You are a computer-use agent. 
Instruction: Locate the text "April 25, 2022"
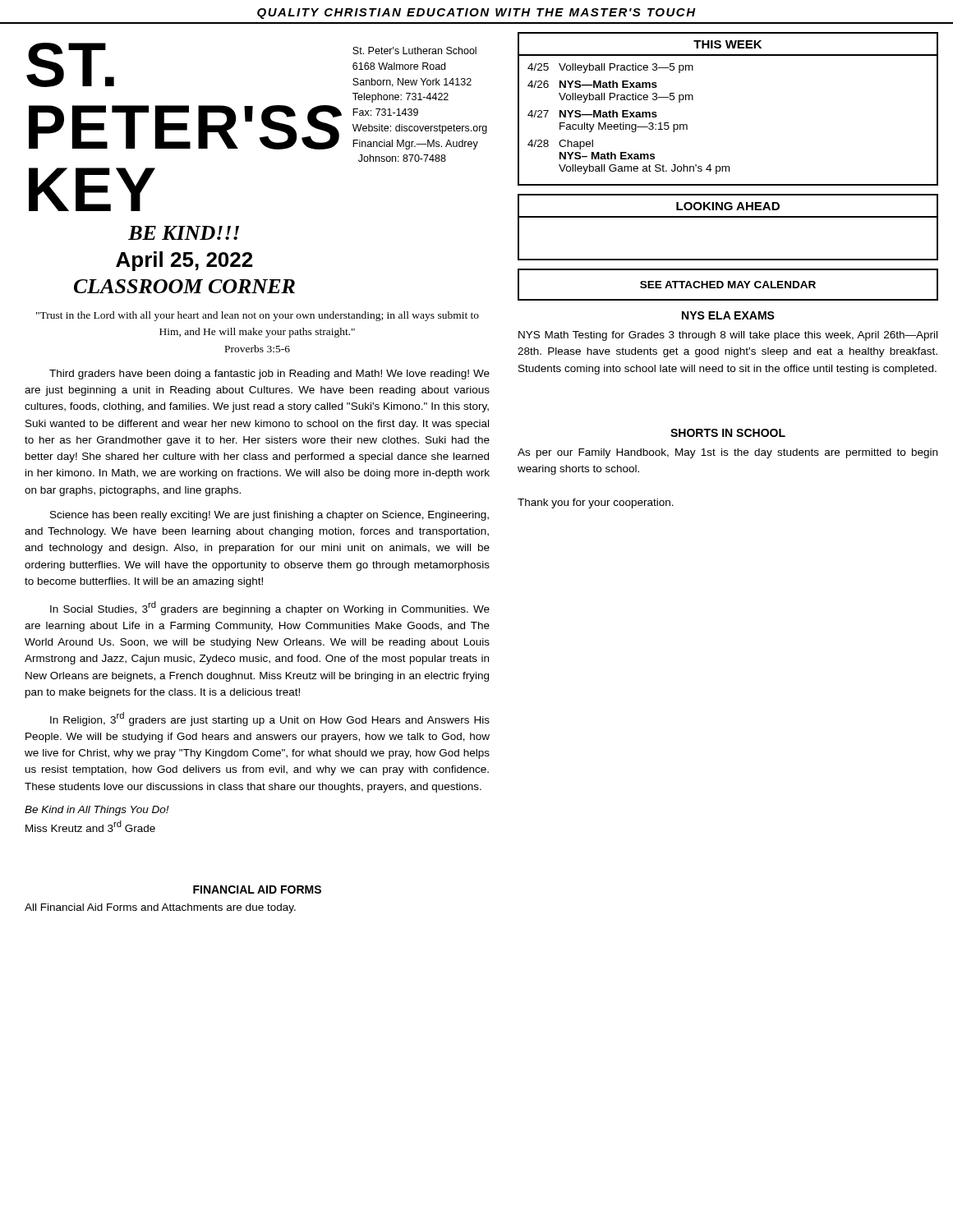[184, 260]
